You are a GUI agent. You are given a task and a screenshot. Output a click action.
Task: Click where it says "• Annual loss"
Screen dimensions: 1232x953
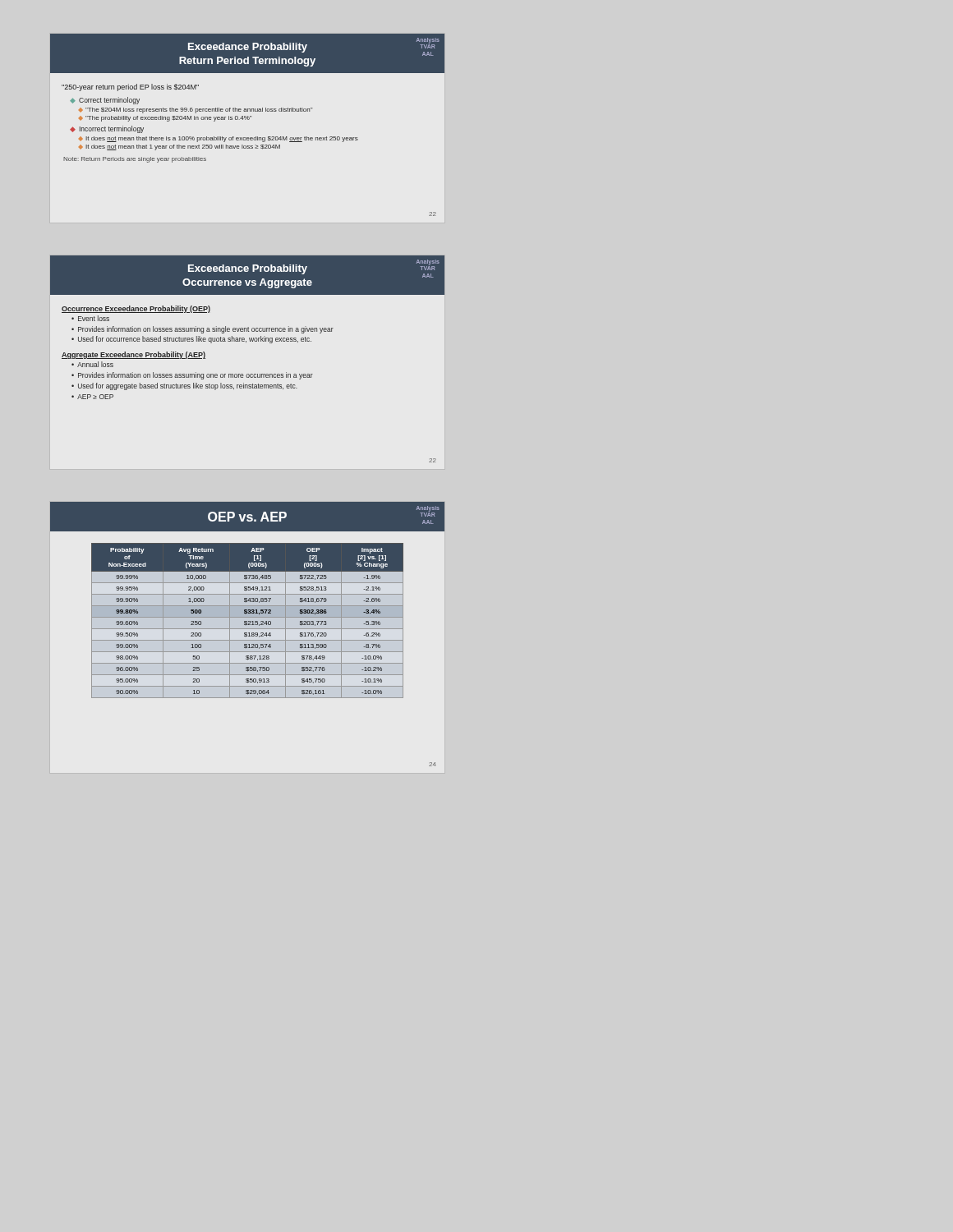(x=92, y=365)
